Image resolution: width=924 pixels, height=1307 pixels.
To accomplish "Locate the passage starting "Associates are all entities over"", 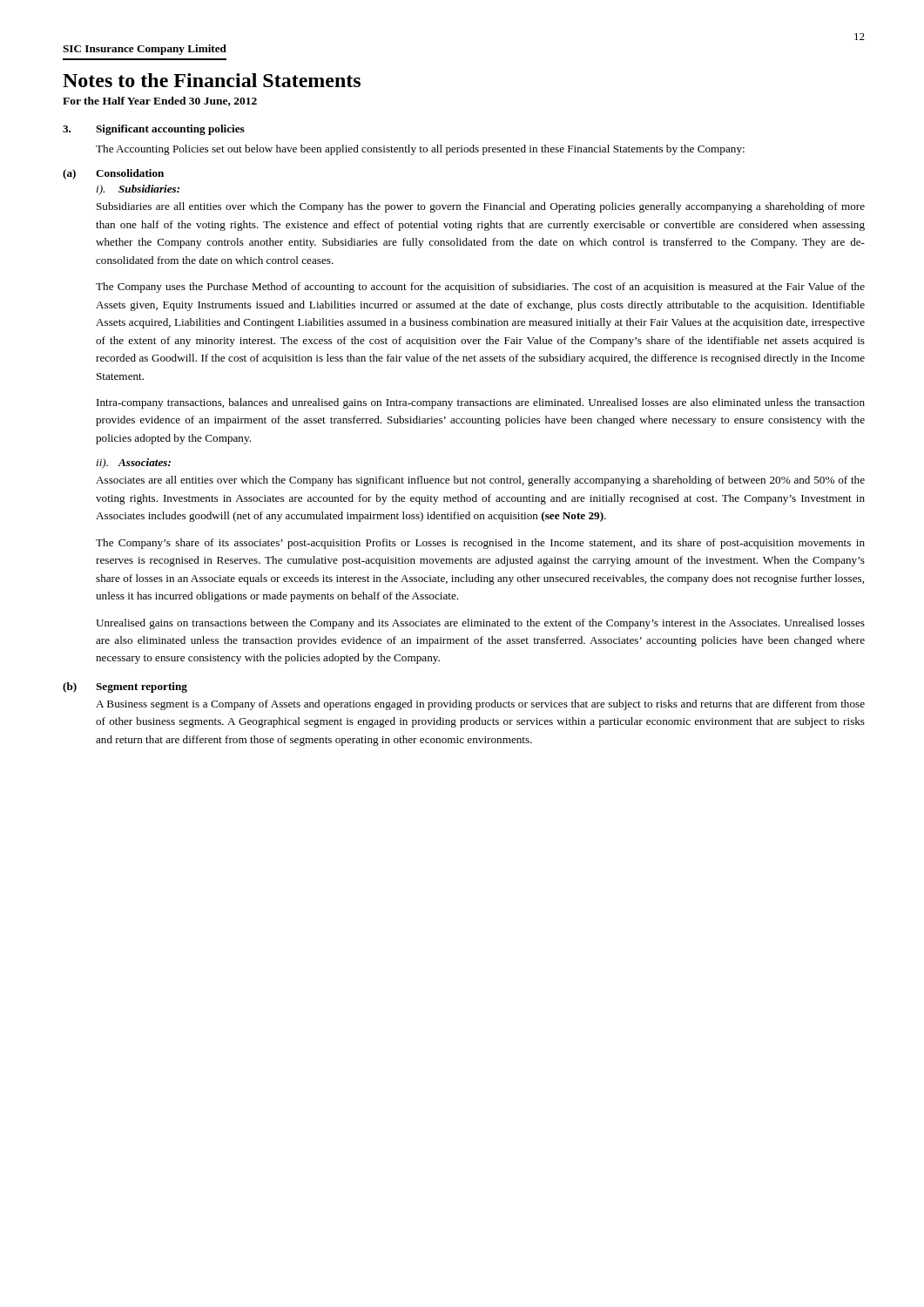I will (x=480, y=498).
